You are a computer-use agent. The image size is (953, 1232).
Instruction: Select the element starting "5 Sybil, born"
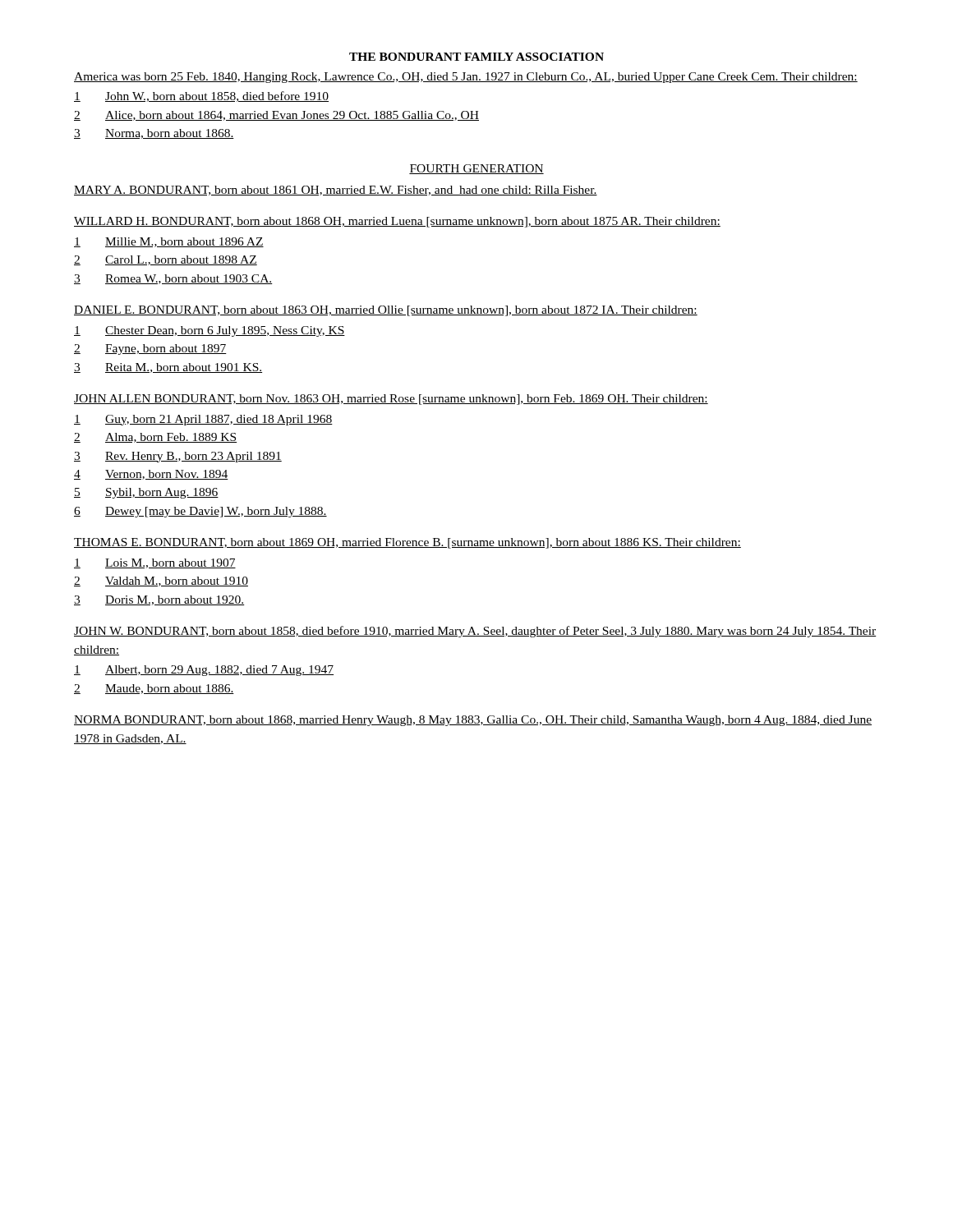click(146, 493)
